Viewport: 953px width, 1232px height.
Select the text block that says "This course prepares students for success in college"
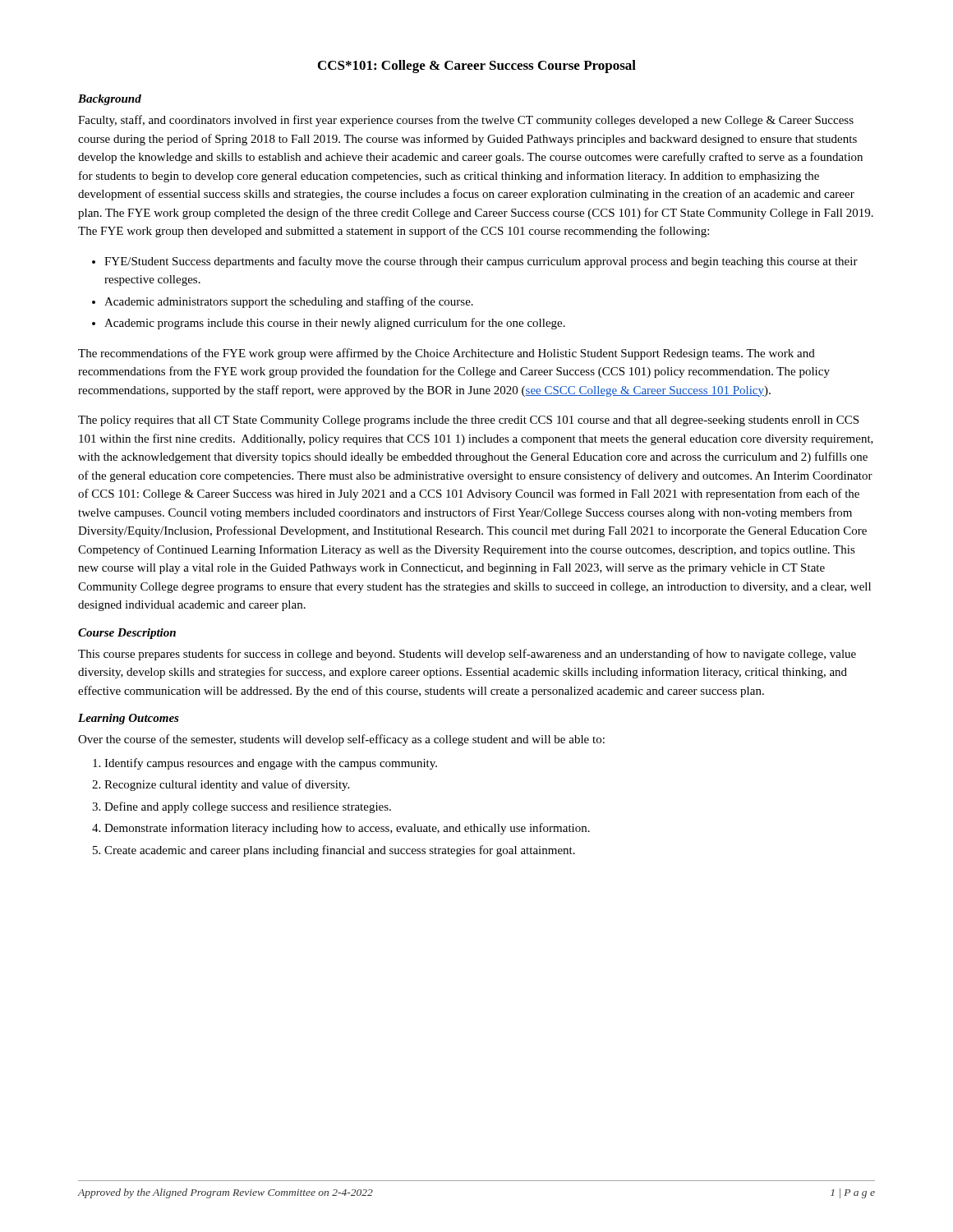[x=476, y=672]
